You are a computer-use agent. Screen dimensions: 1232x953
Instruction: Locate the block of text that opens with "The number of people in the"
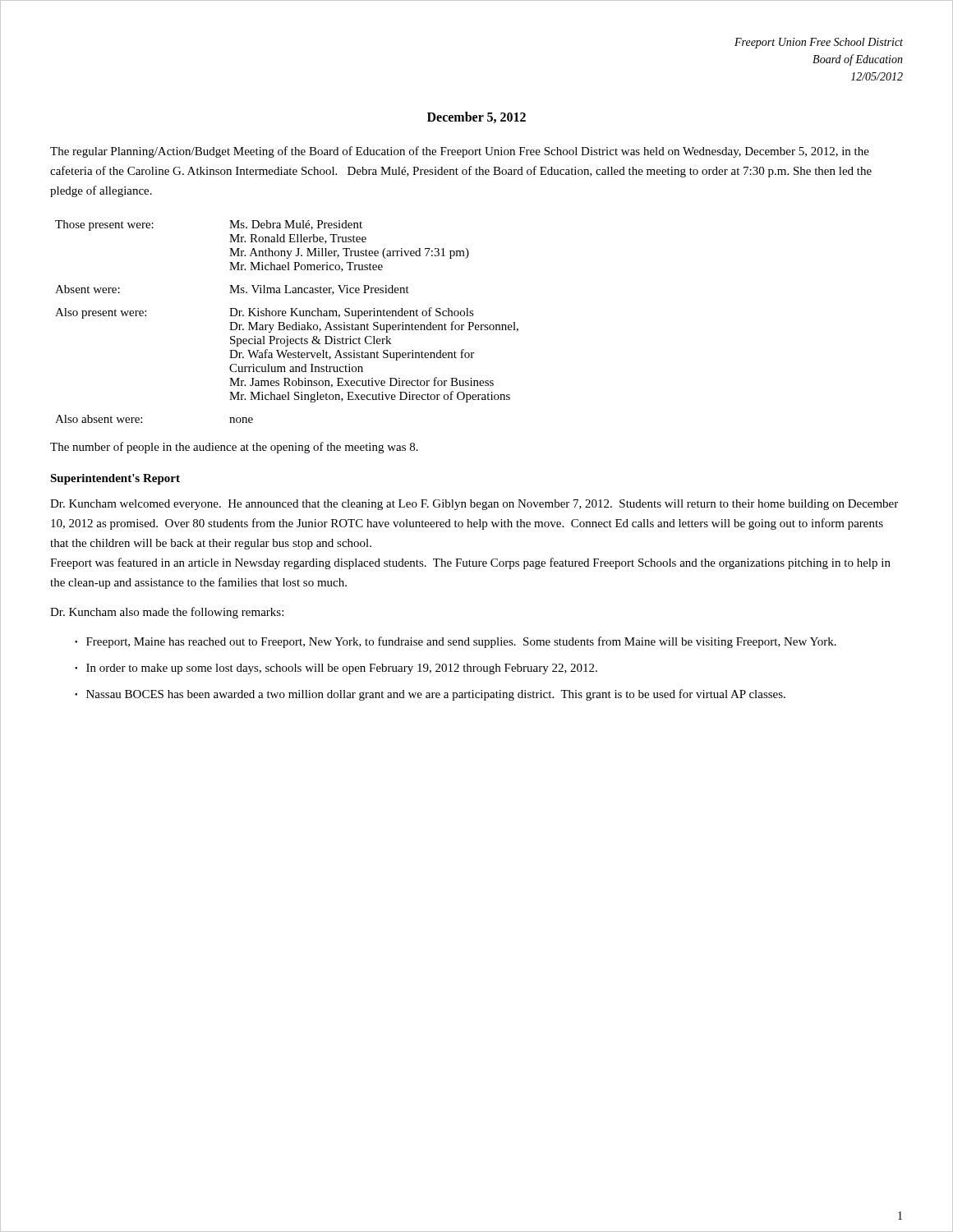(234, 447)
